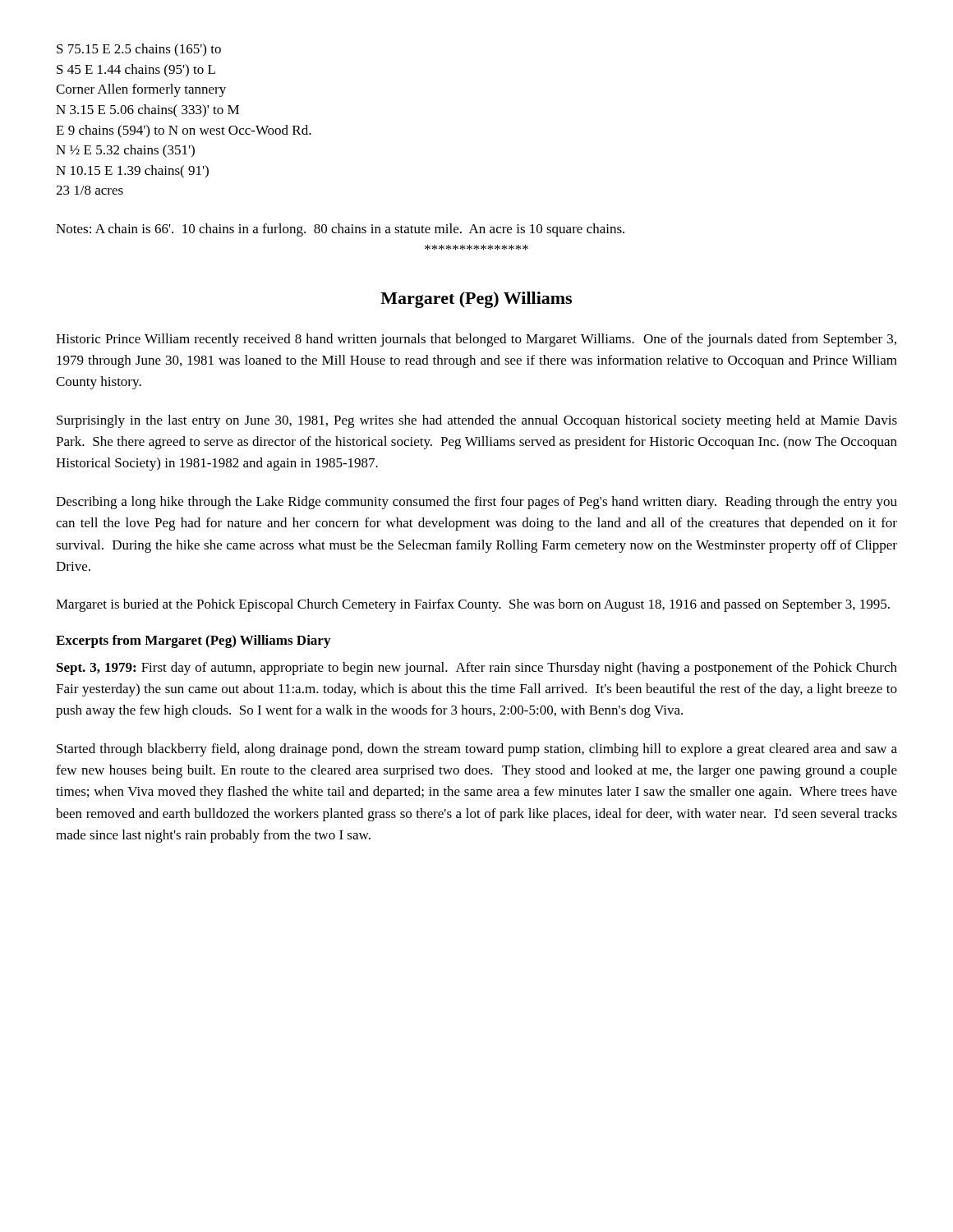This screenshot has height=1232, width=953.
Task: Locate a section header
Action: [x=193, y=640]
